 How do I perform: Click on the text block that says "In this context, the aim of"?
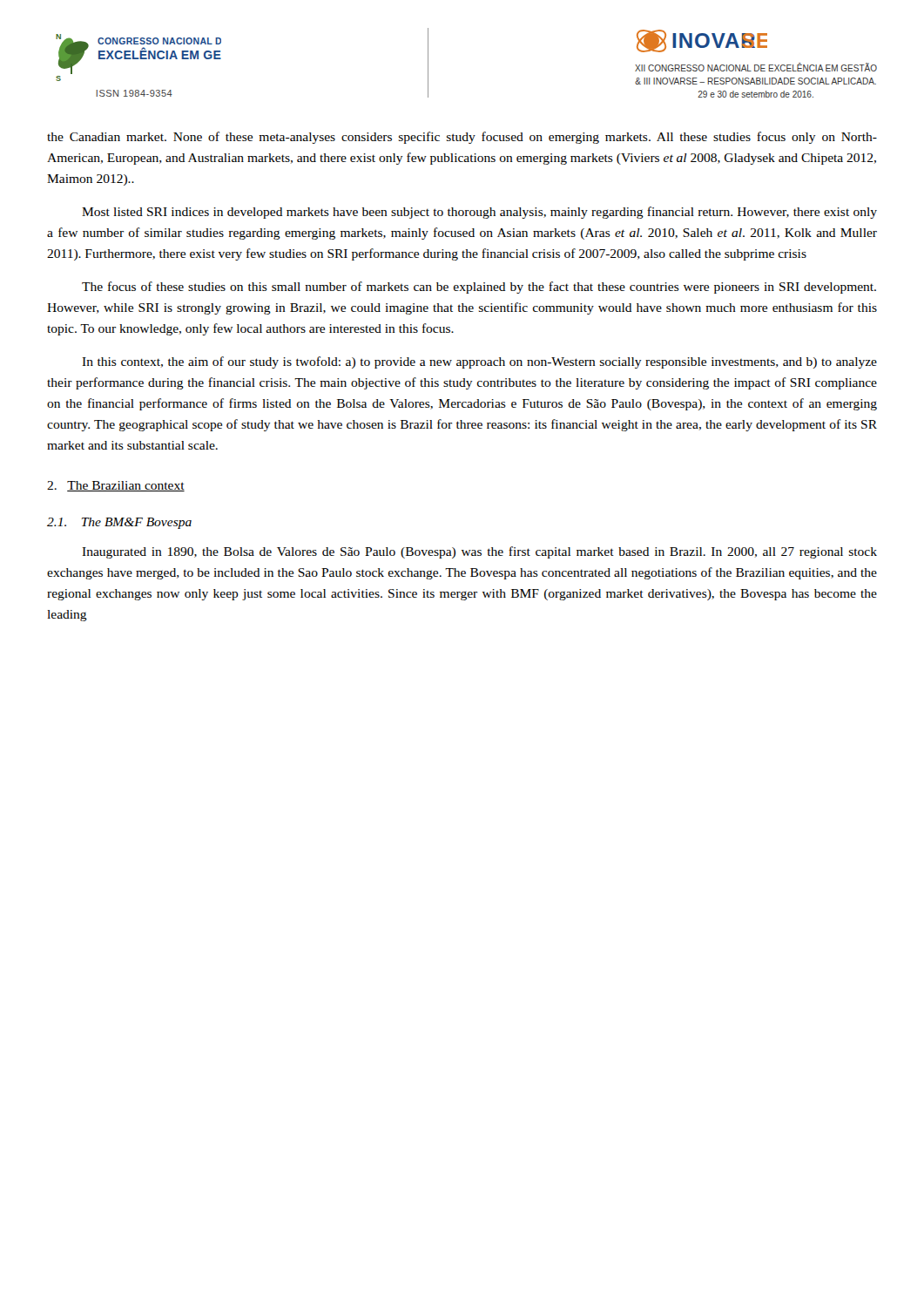pyautogui.click(x=462, y=403)
